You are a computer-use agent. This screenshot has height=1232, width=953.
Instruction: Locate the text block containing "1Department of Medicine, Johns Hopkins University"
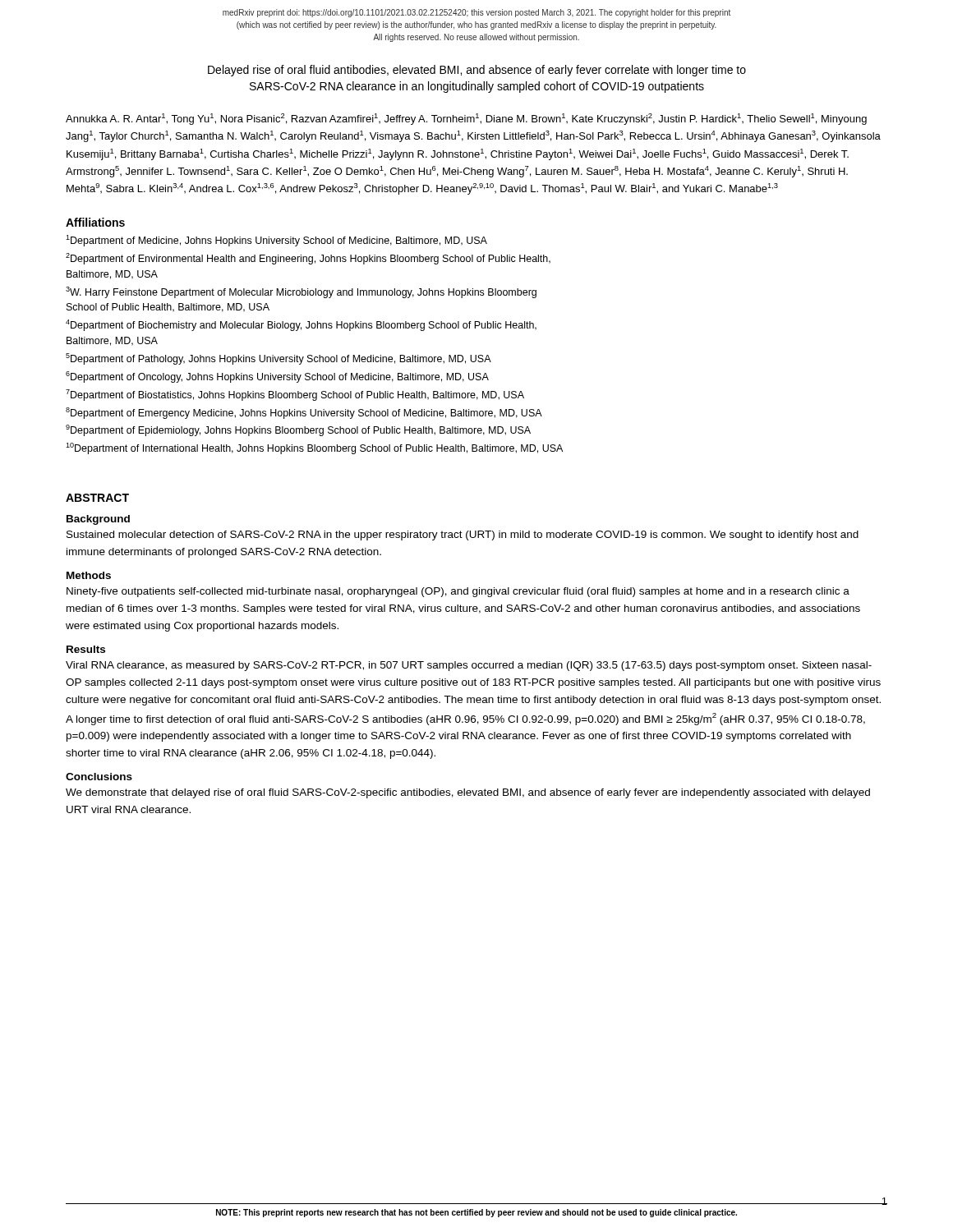pos(476,345)
